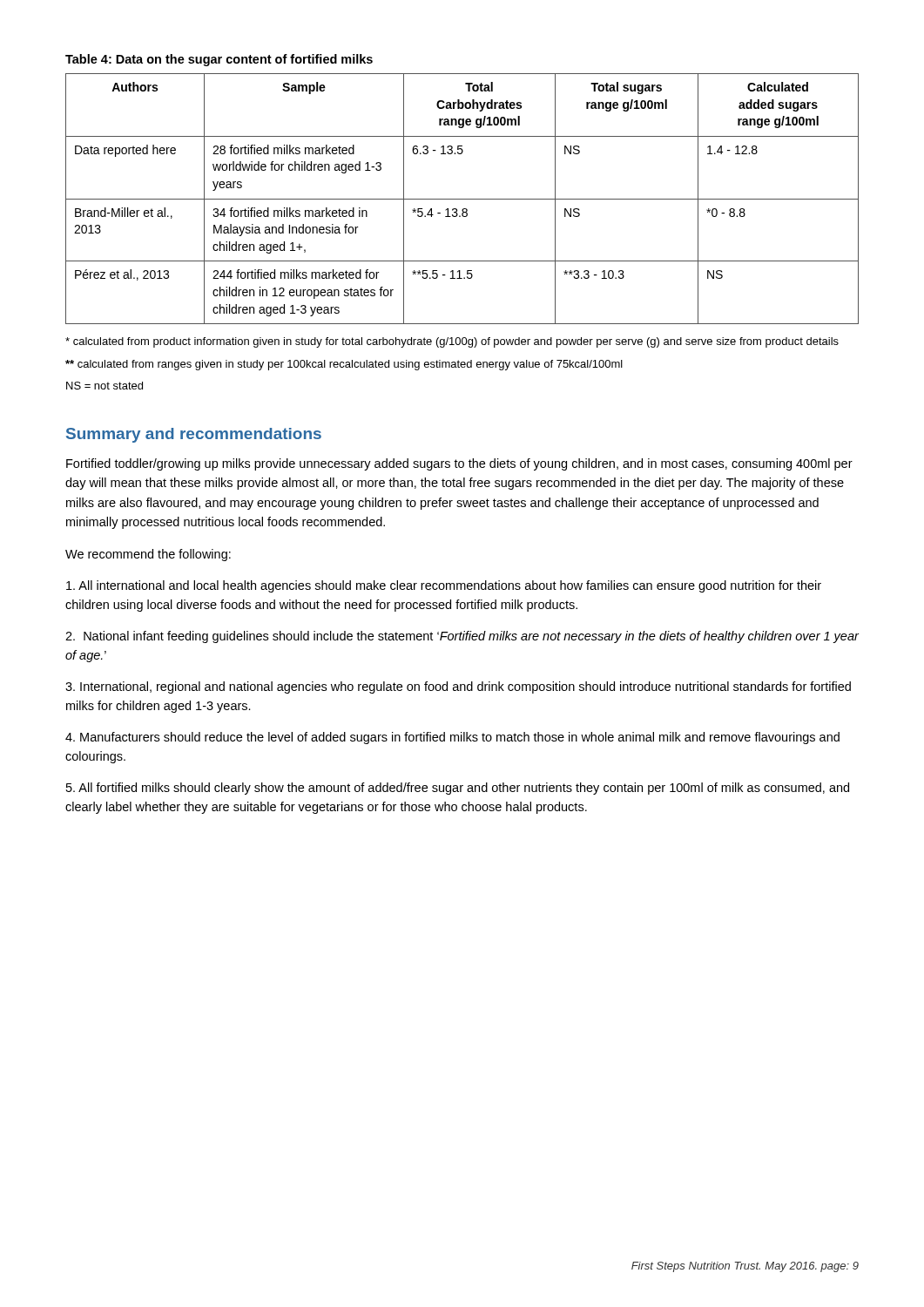Screen dimensions: 1307x924
Task: Click on the text starting "calculated from ranges given in study per 100kcal"
Action: point(344,363)
